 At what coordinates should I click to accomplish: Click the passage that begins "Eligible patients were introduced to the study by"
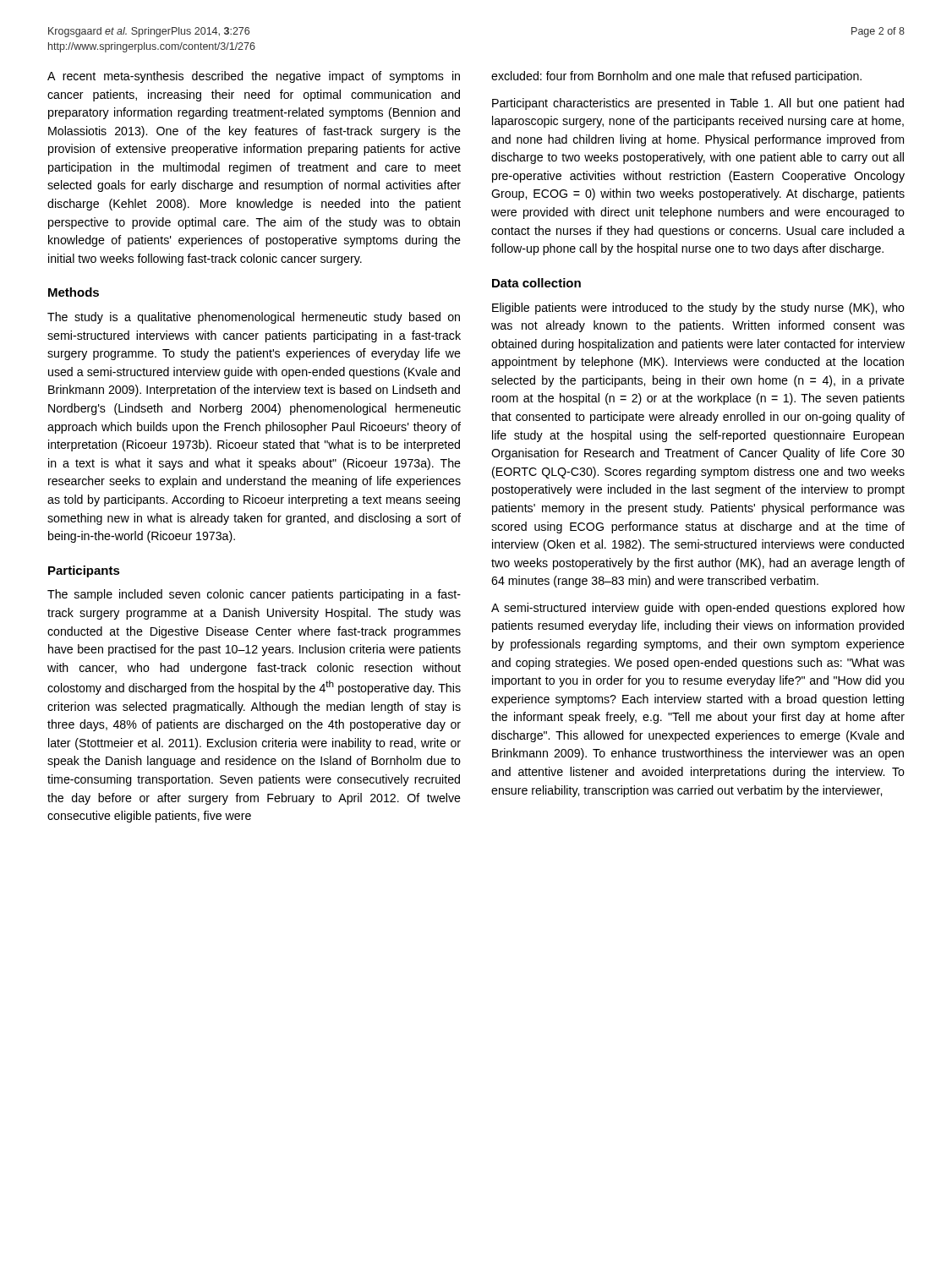tap(698, 549)
